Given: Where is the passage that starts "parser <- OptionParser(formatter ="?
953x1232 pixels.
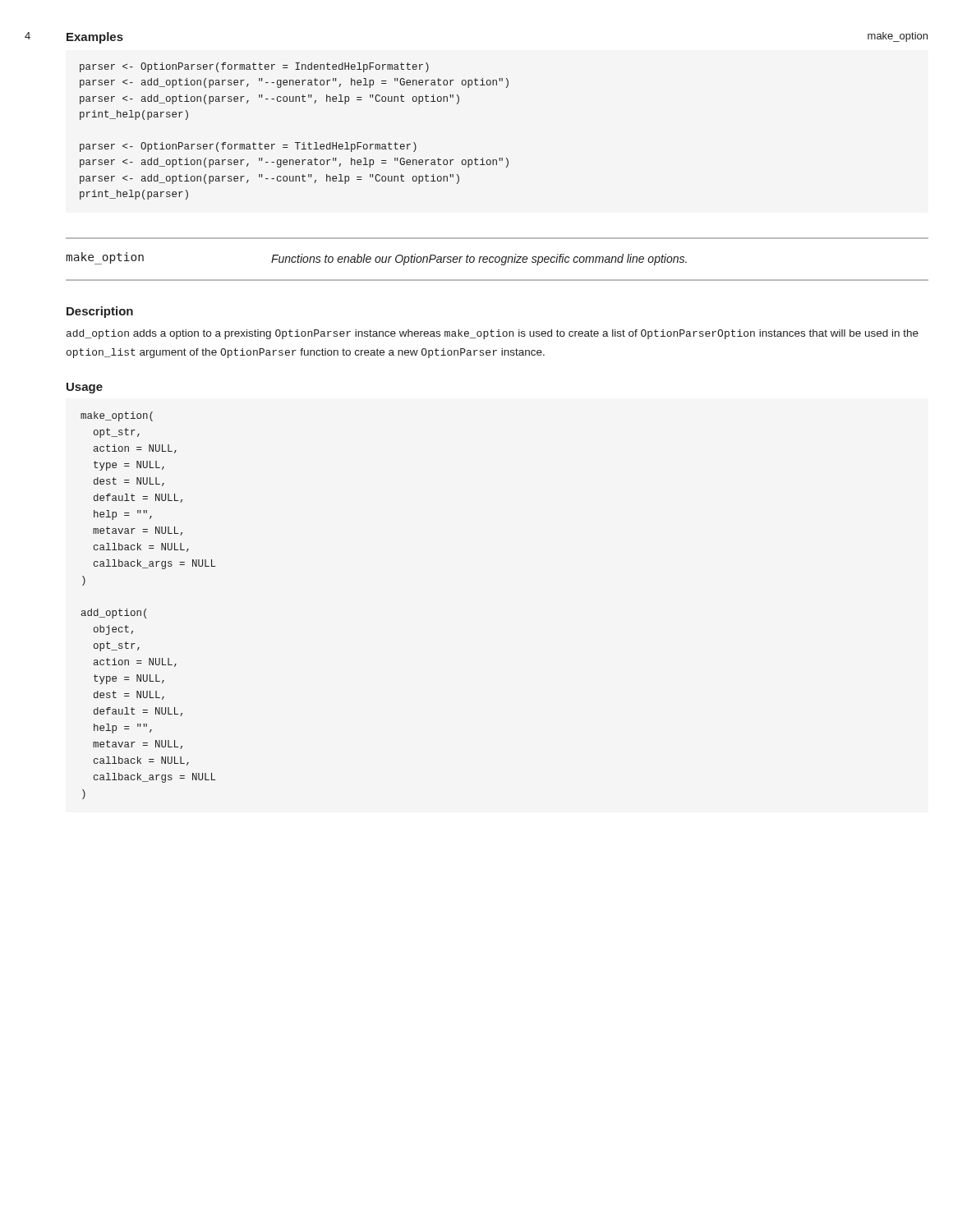Looking at the screenshot, I should (254, 67).
